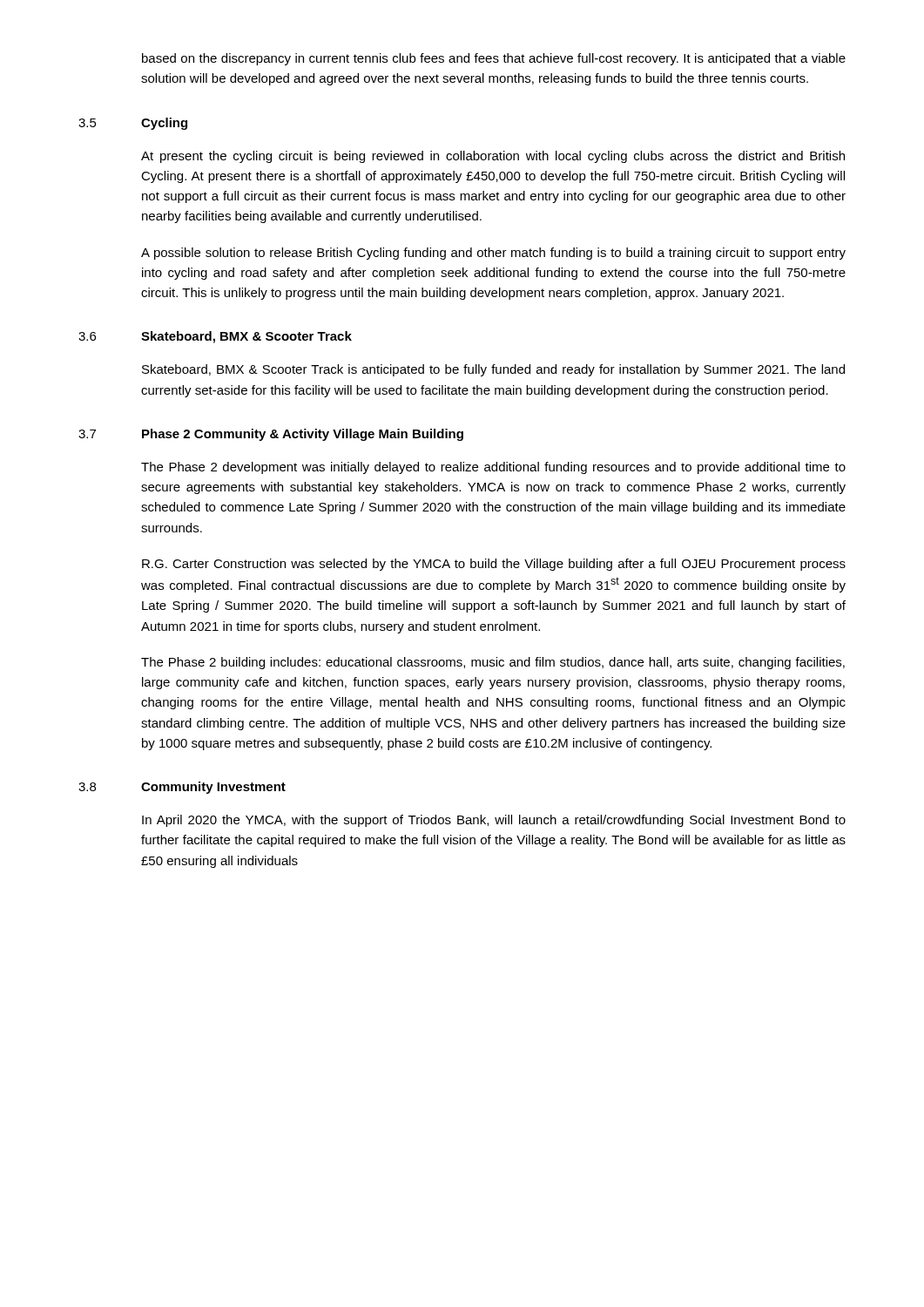Click the passage that begins "based on the discrepancy in"
Screen dimensions: 1307x924
(493, 68)
